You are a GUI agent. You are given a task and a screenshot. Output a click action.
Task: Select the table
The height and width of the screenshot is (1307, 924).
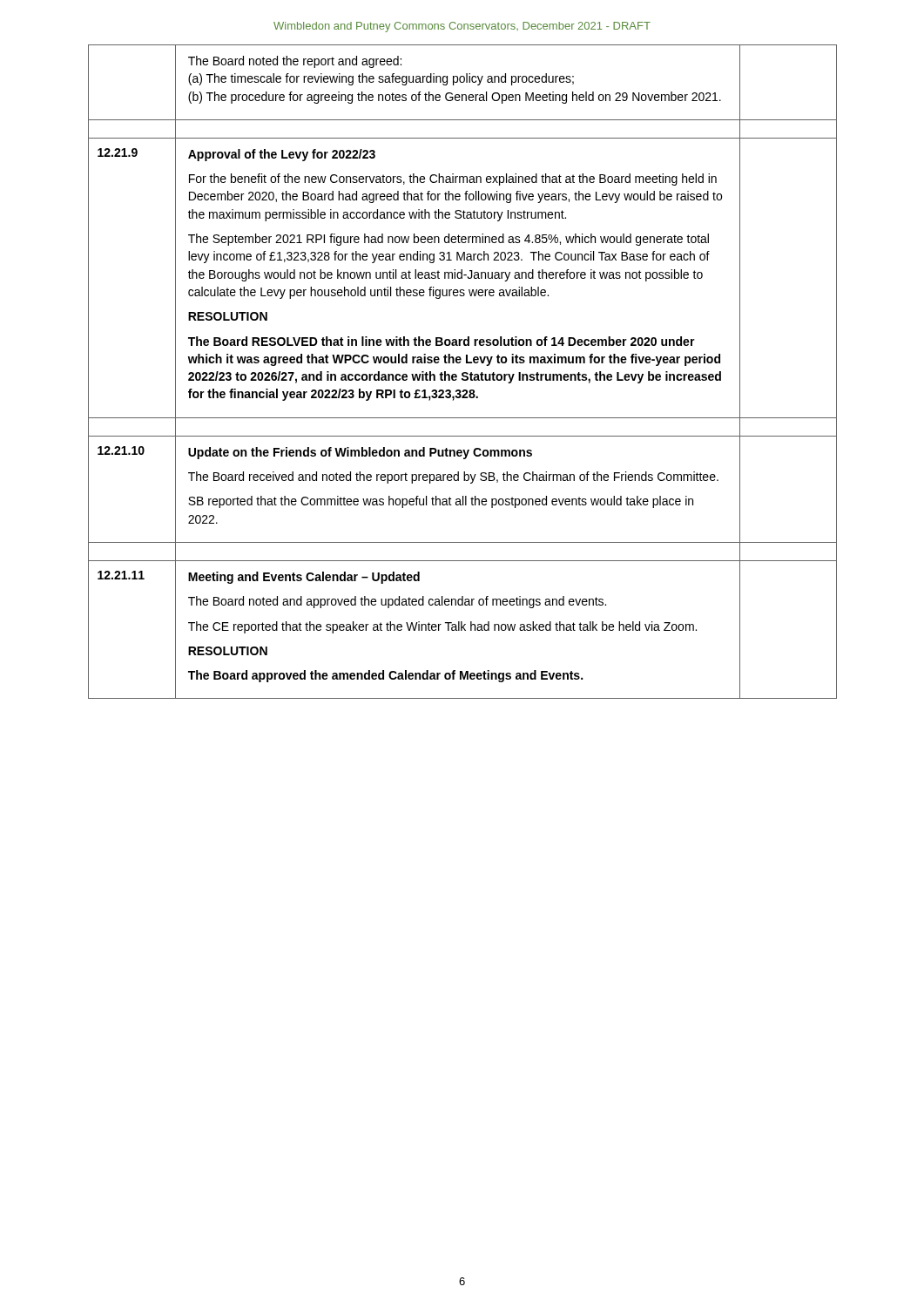(462, 372)
